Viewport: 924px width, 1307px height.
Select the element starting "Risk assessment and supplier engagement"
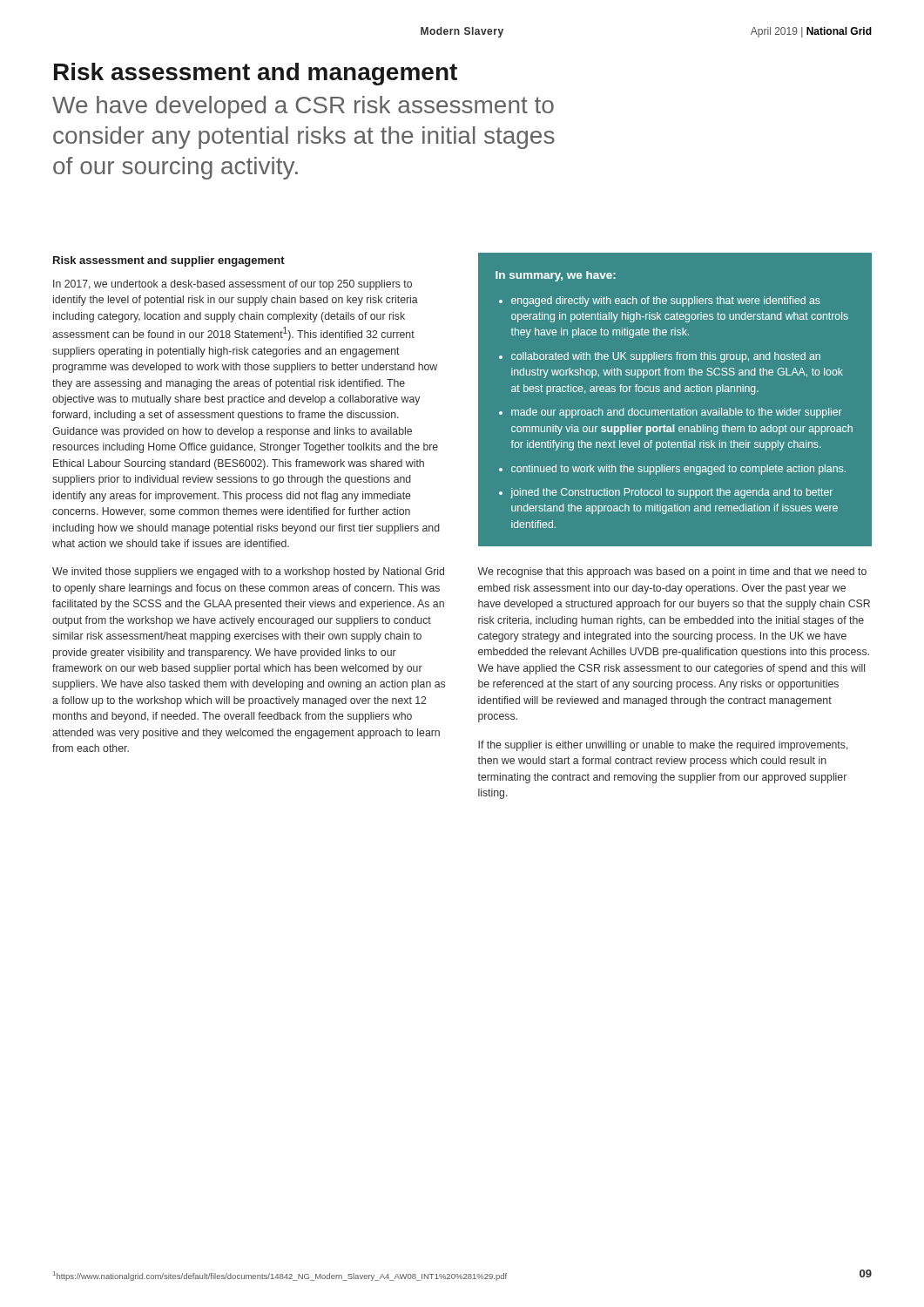pos(249,261)
